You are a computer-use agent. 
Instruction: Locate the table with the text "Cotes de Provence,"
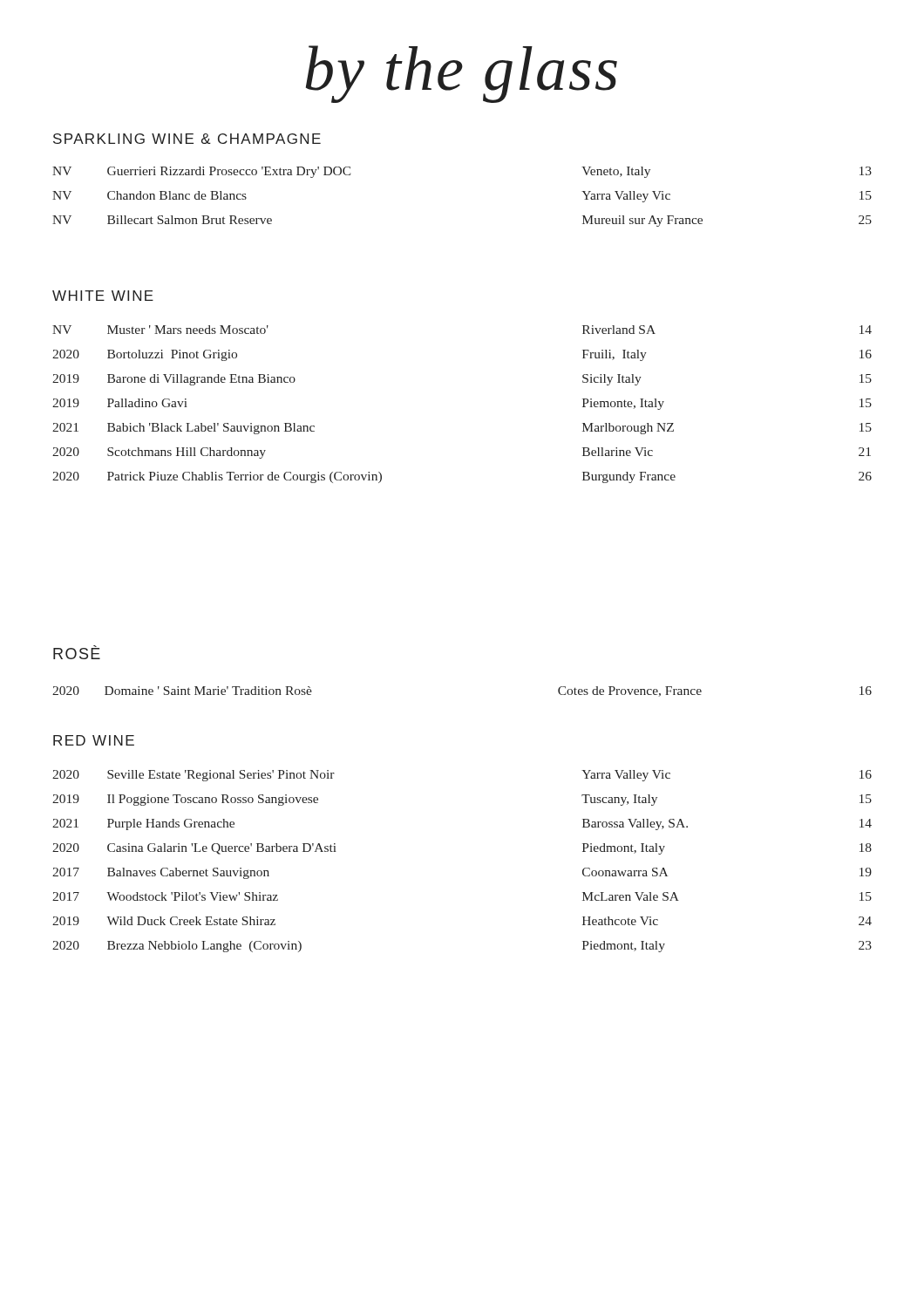pos(462,691)
